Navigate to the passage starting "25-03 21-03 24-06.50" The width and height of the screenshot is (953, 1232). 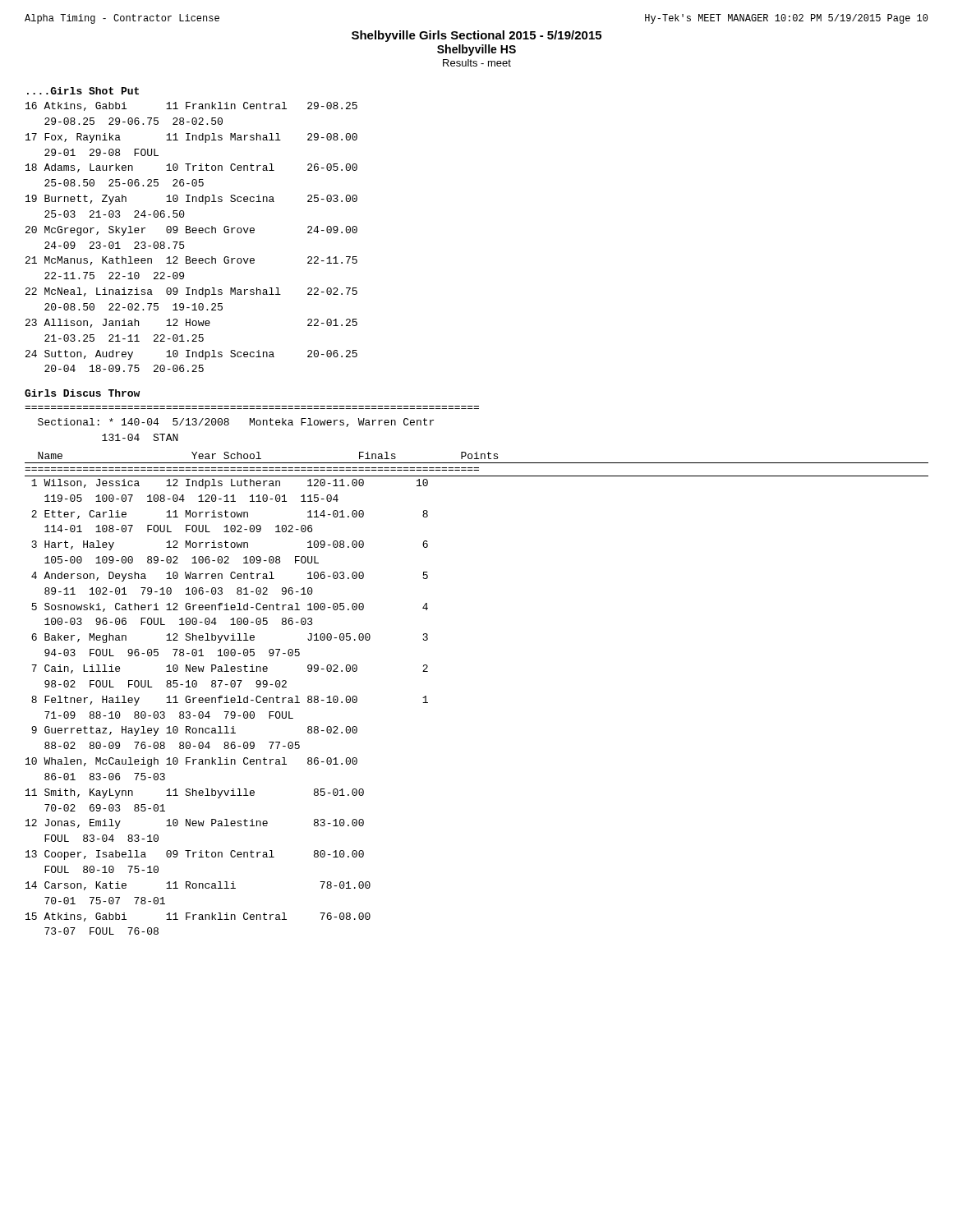(x=105, y=215)
